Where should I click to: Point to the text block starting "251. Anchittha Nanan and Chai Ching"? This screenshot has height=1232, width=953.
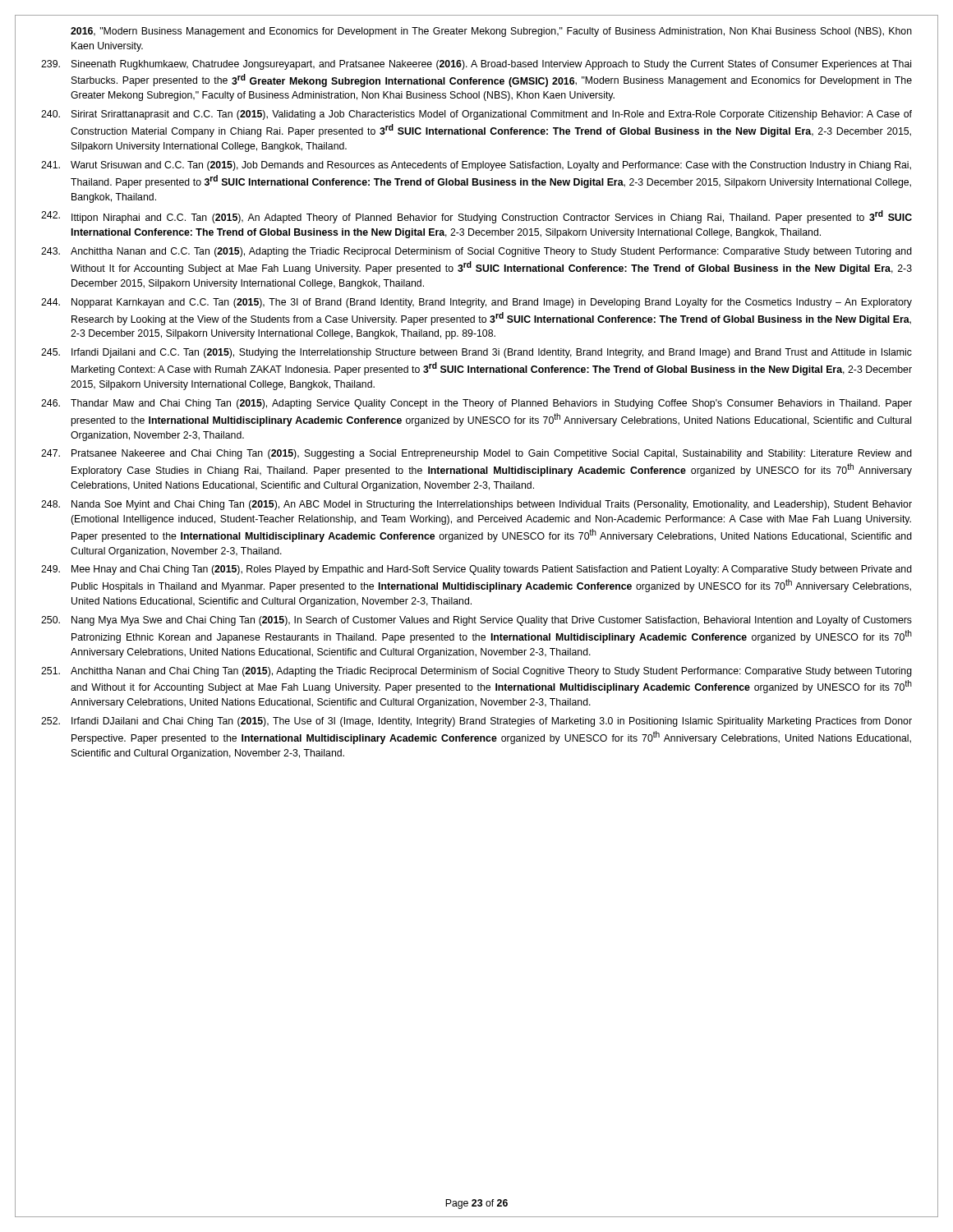(476, 687)
